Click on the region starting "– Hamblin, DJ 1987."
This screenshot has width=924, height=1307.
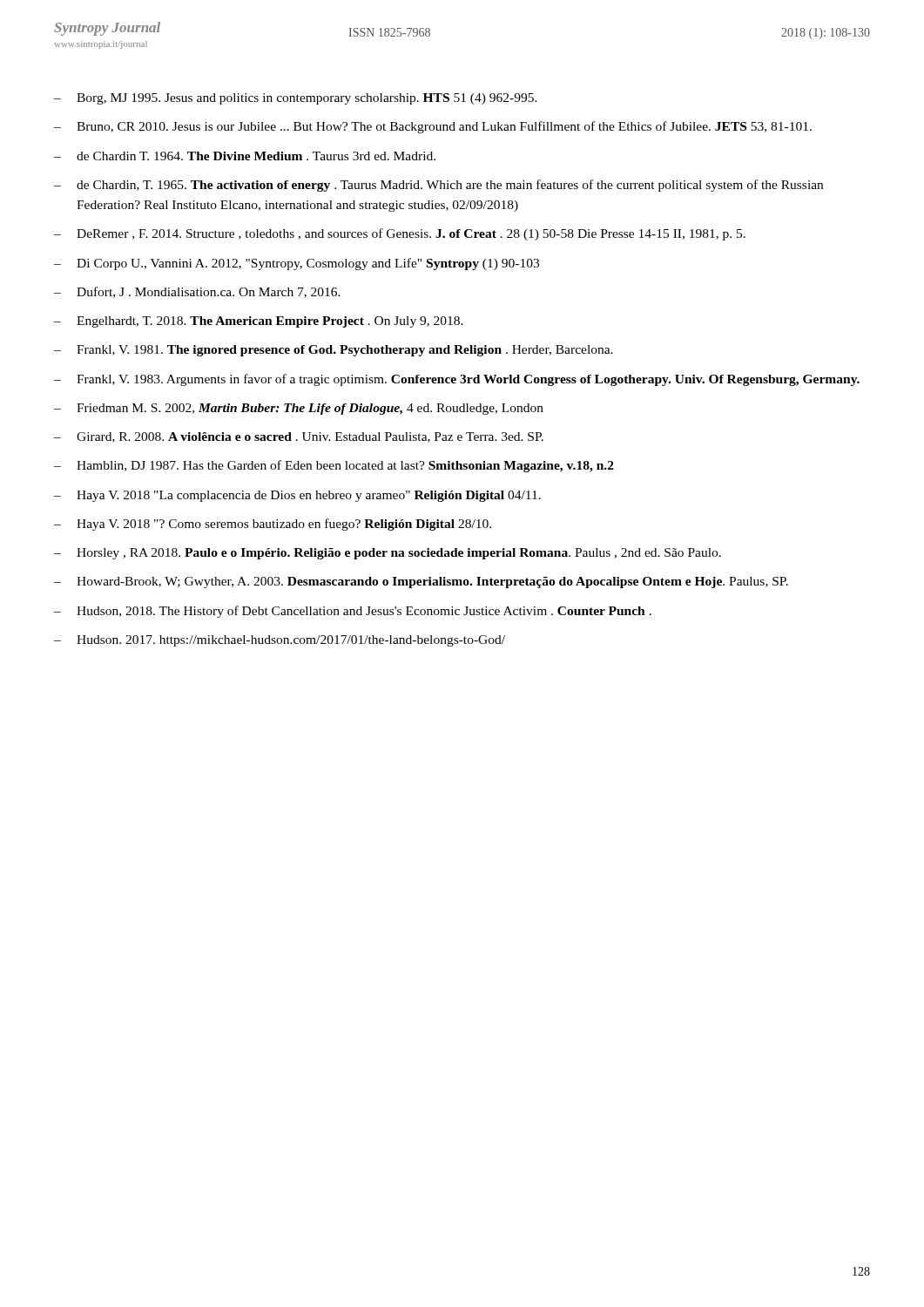click(462, 465)
